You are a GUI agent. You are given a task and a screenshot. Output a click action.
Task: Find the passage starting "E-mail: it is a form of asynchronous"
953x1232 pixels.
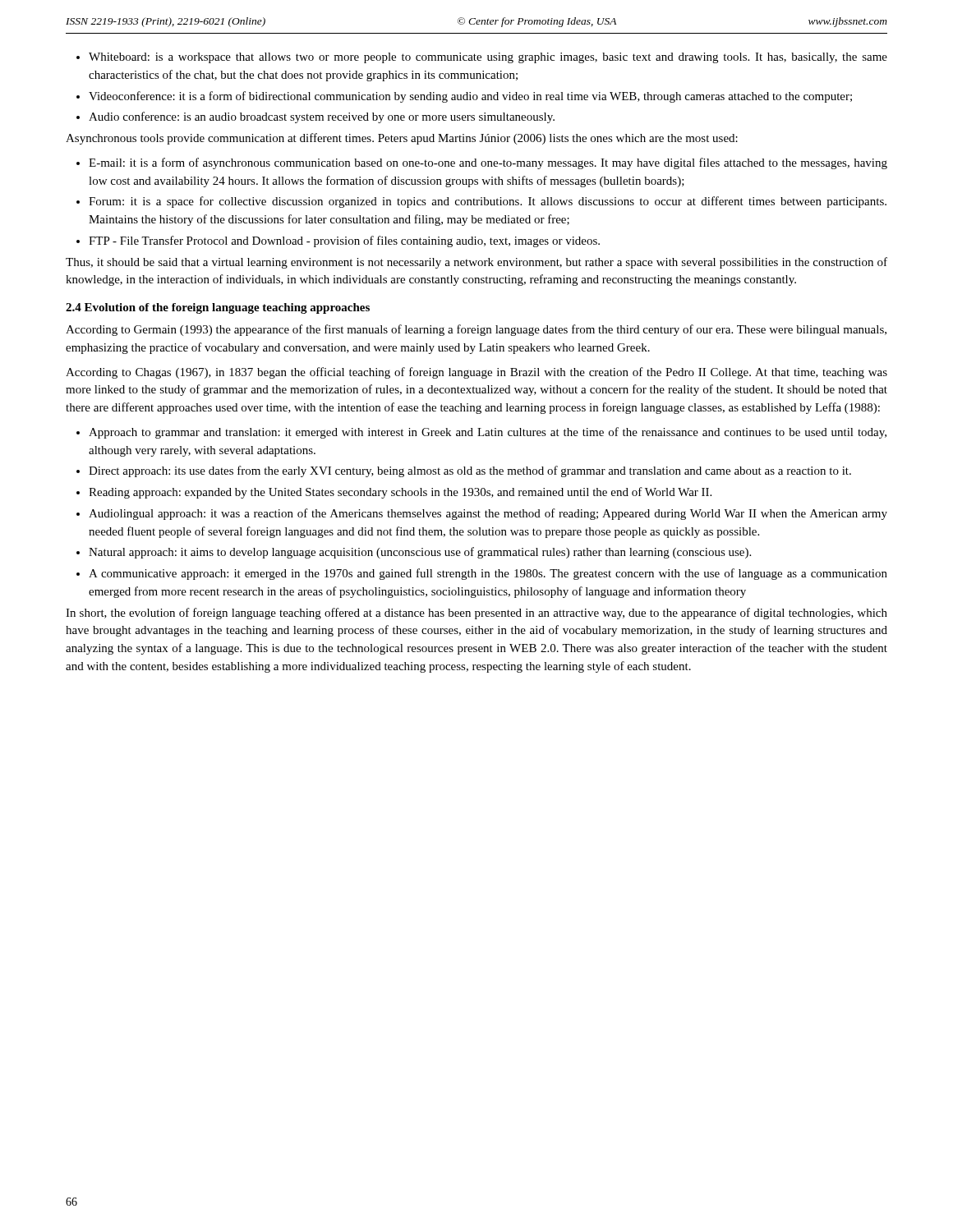click(x=488, y=172)
